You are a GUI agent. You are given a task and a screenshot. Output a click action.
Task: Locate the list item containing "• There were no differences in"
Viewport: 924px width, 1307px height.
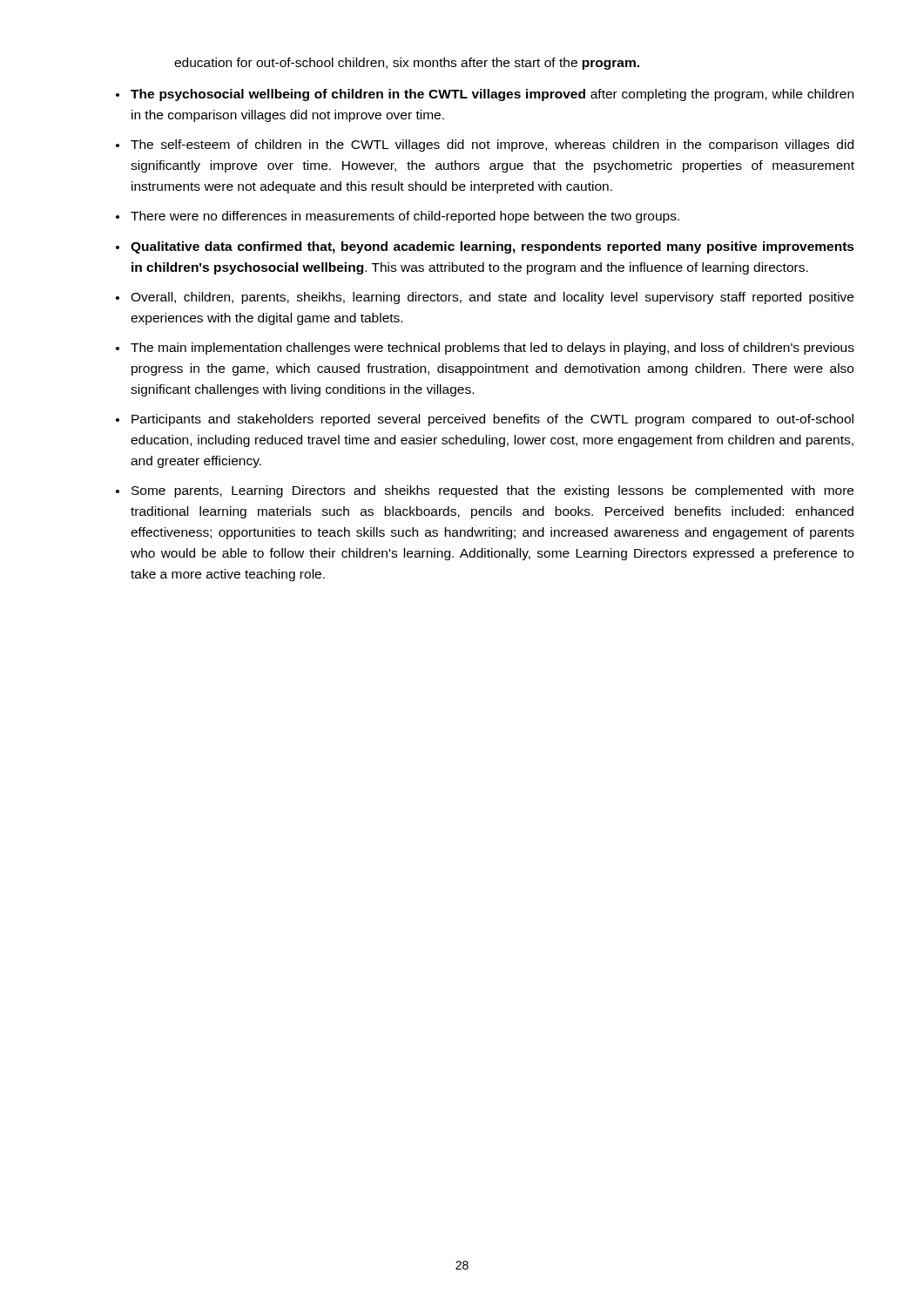tap(479, 217)
